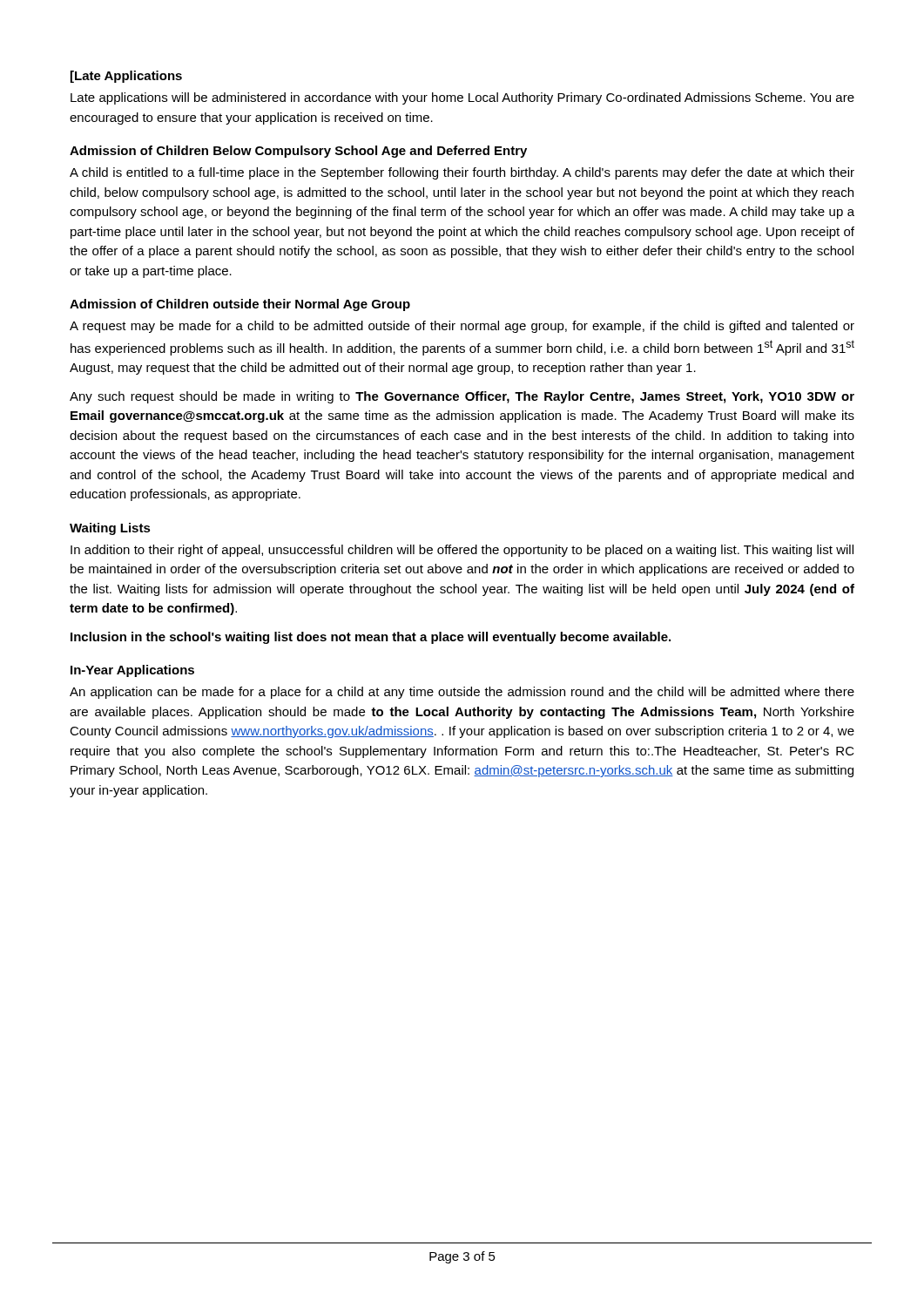Find the block starting "Late applications will"
924x1307 pixels.
[462, 107]
